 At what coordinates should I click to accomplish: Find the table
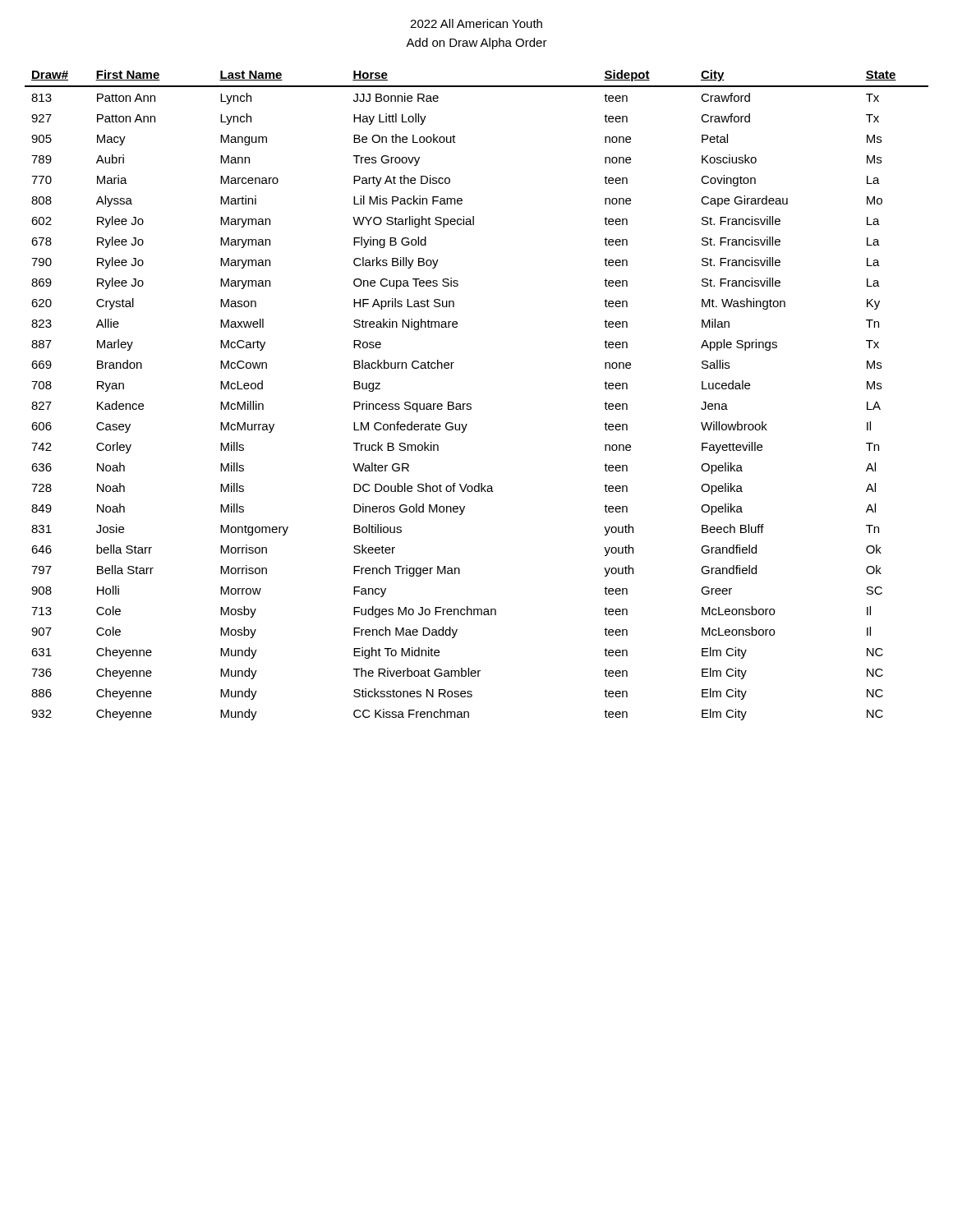click(476, 393)
